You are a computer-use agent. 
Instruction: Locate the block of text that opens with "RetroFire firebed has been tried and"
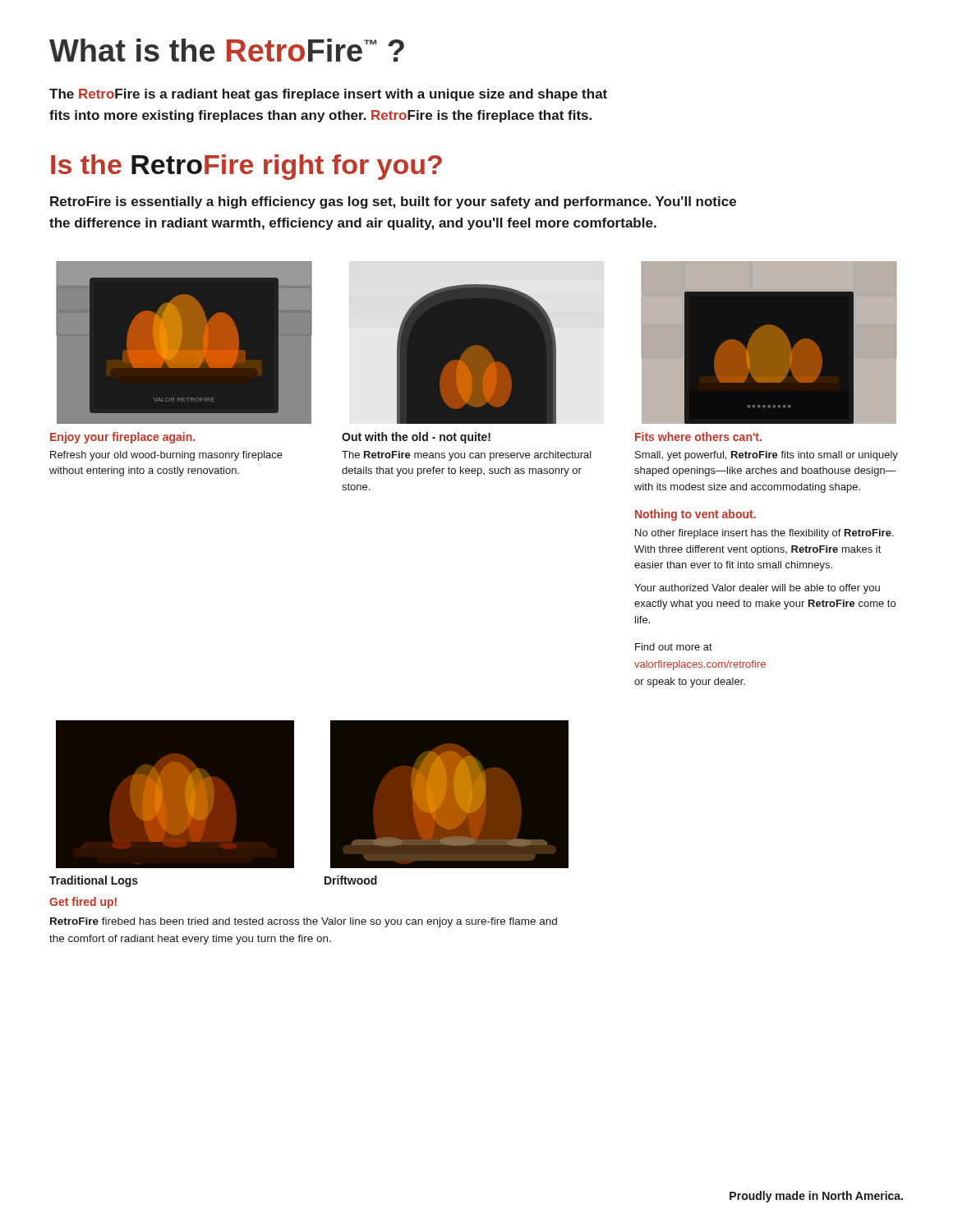click(303, 929)
